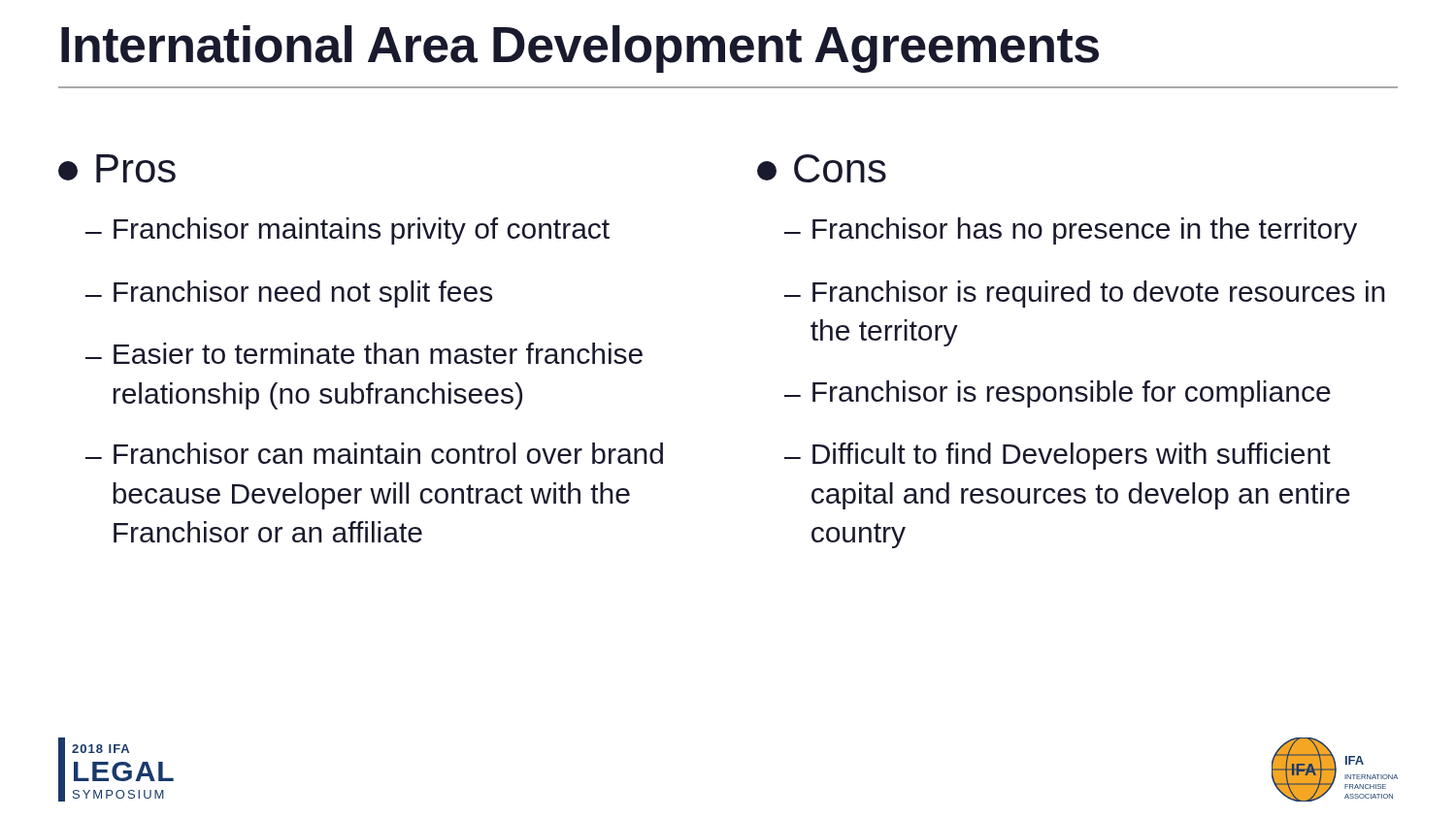This screenshot has height=819, width=1456.
Task: Locate the block of text that opens with "–Franchisor maintains privity of"
Action: (348, 230)
